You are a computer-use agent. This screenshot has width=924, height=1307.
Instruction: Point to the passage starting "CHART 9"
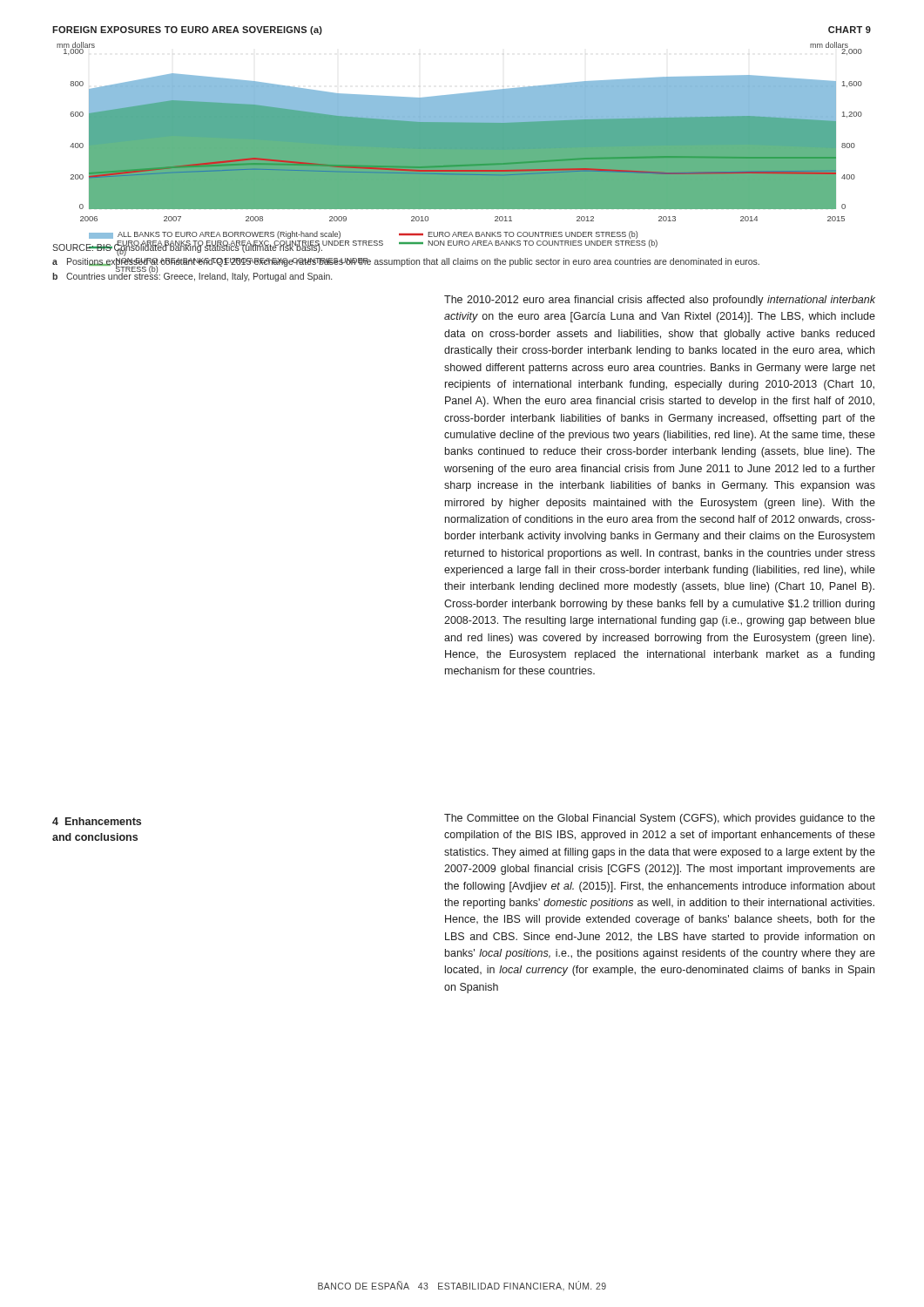click(x=849, y=30)
